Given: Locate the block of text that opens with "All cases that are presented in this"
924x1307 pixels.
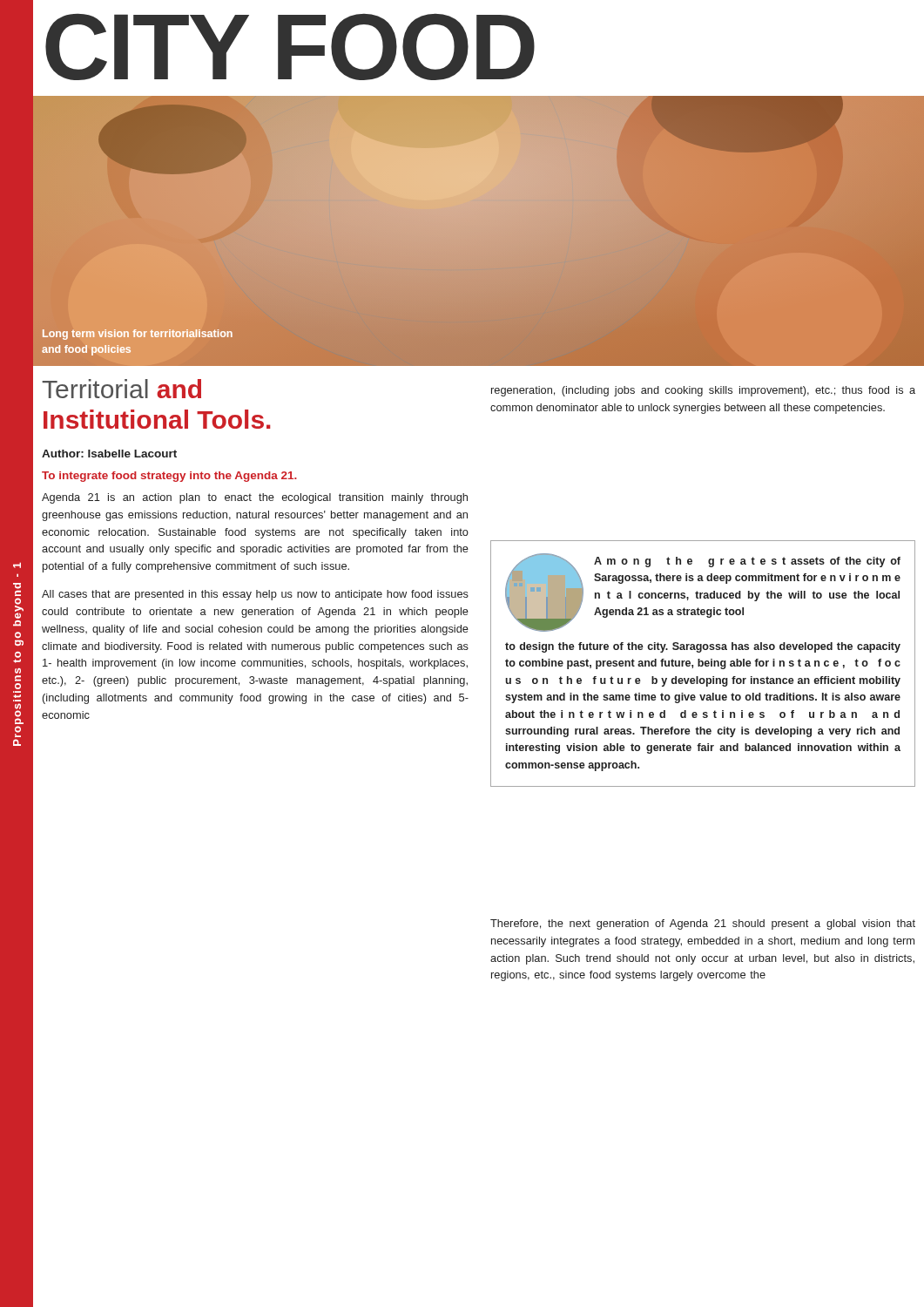Looking at the screenshot, I should click(x=255, y=654).
